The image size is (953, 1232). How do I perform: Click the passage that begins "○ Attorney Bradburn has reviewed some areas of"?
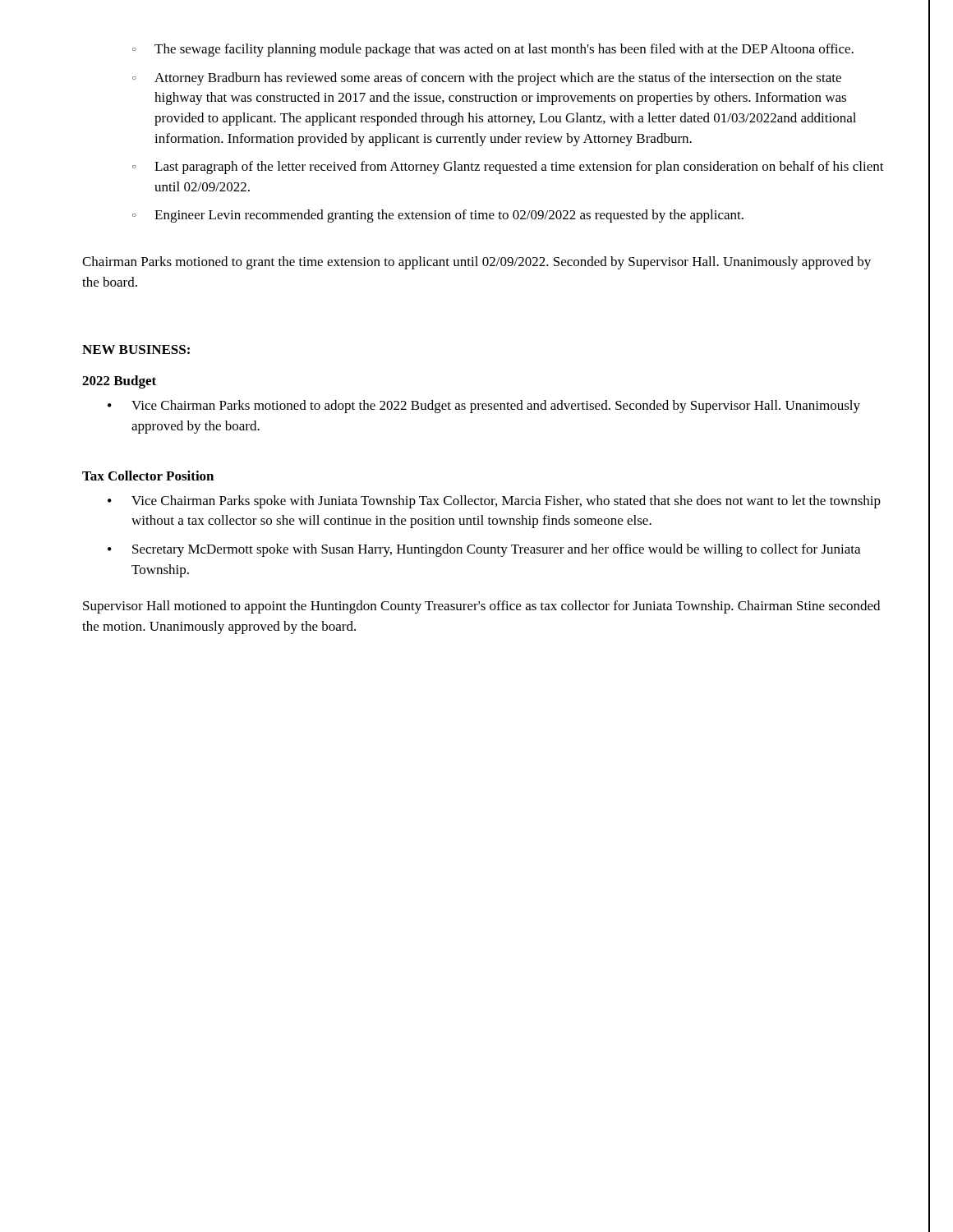tap(509, 108)
